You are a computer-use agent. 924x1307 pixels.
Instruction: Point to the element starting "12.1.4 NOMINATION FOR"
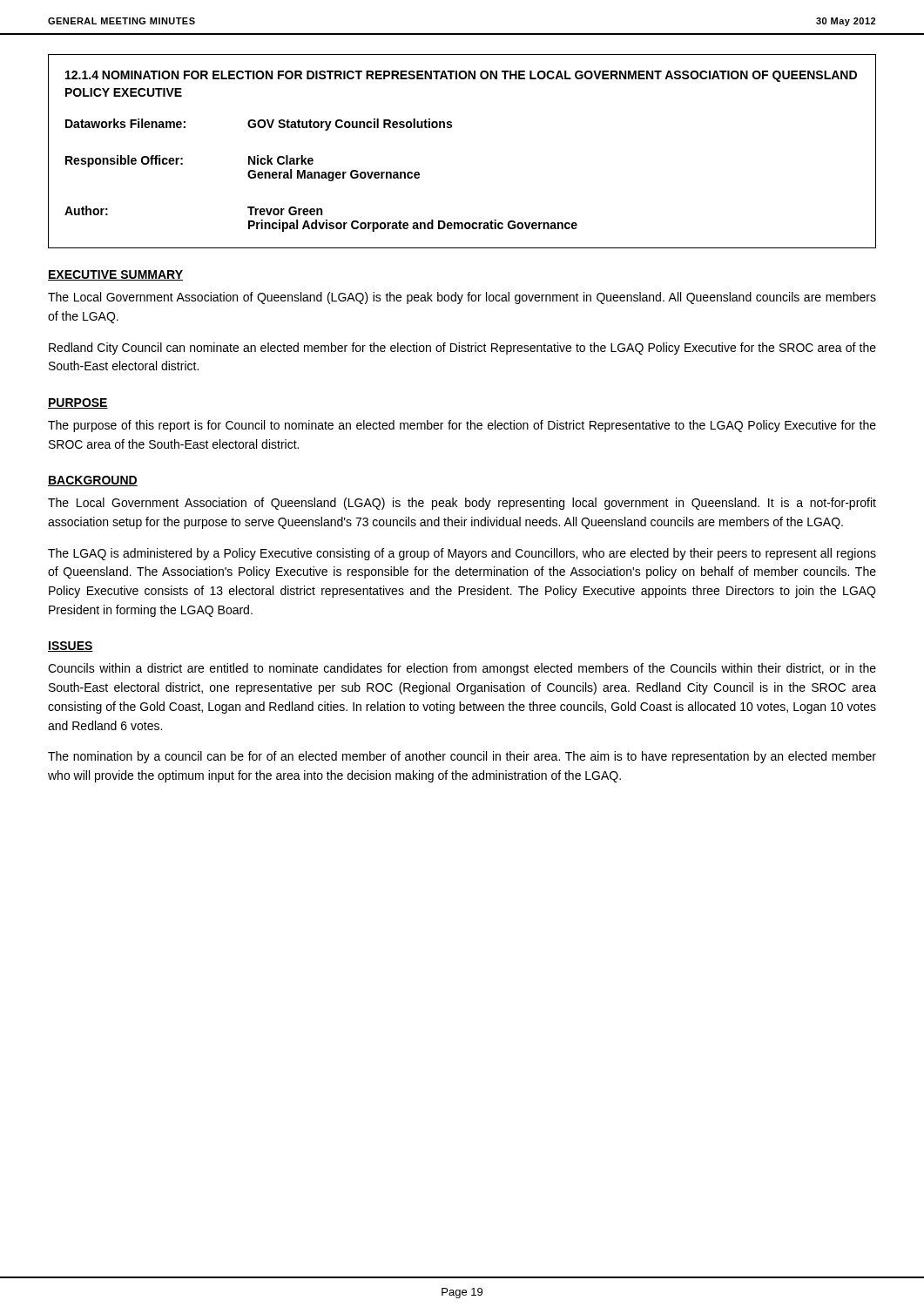(x=461, y=83)
